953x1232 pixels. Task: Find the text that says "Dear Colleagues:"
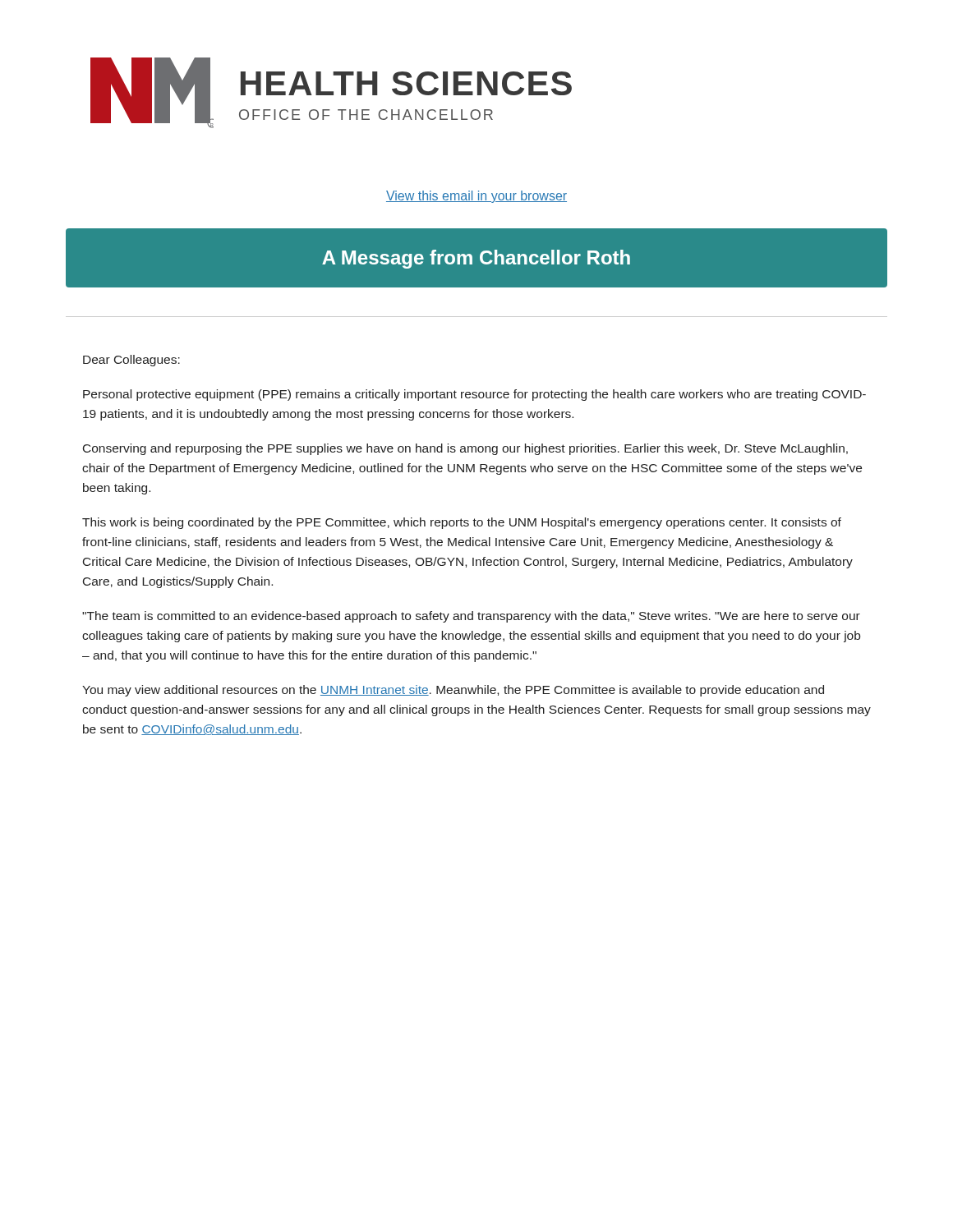point(131,361)
